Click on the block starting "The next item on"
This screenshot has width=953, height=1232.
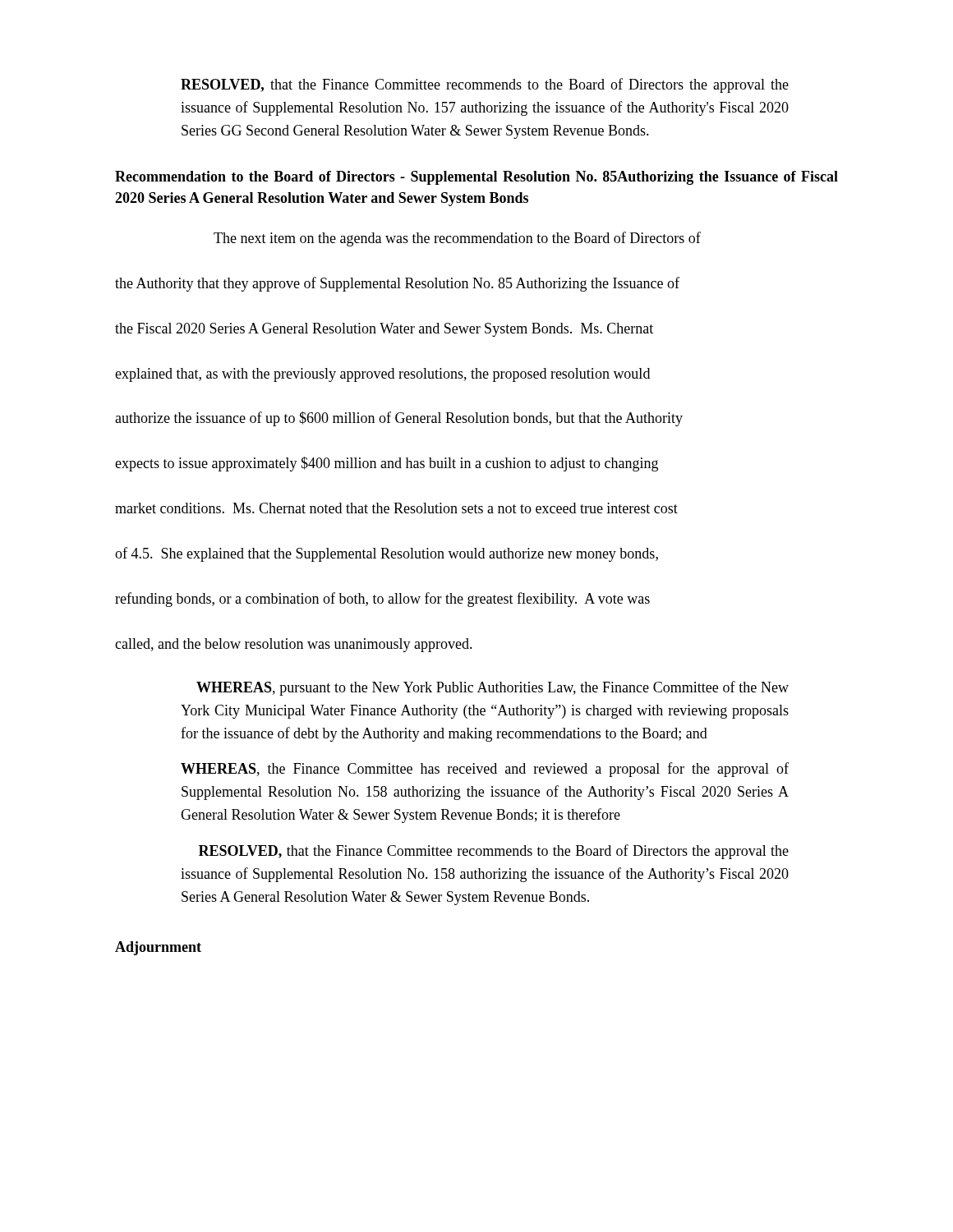tap(457, 239)
